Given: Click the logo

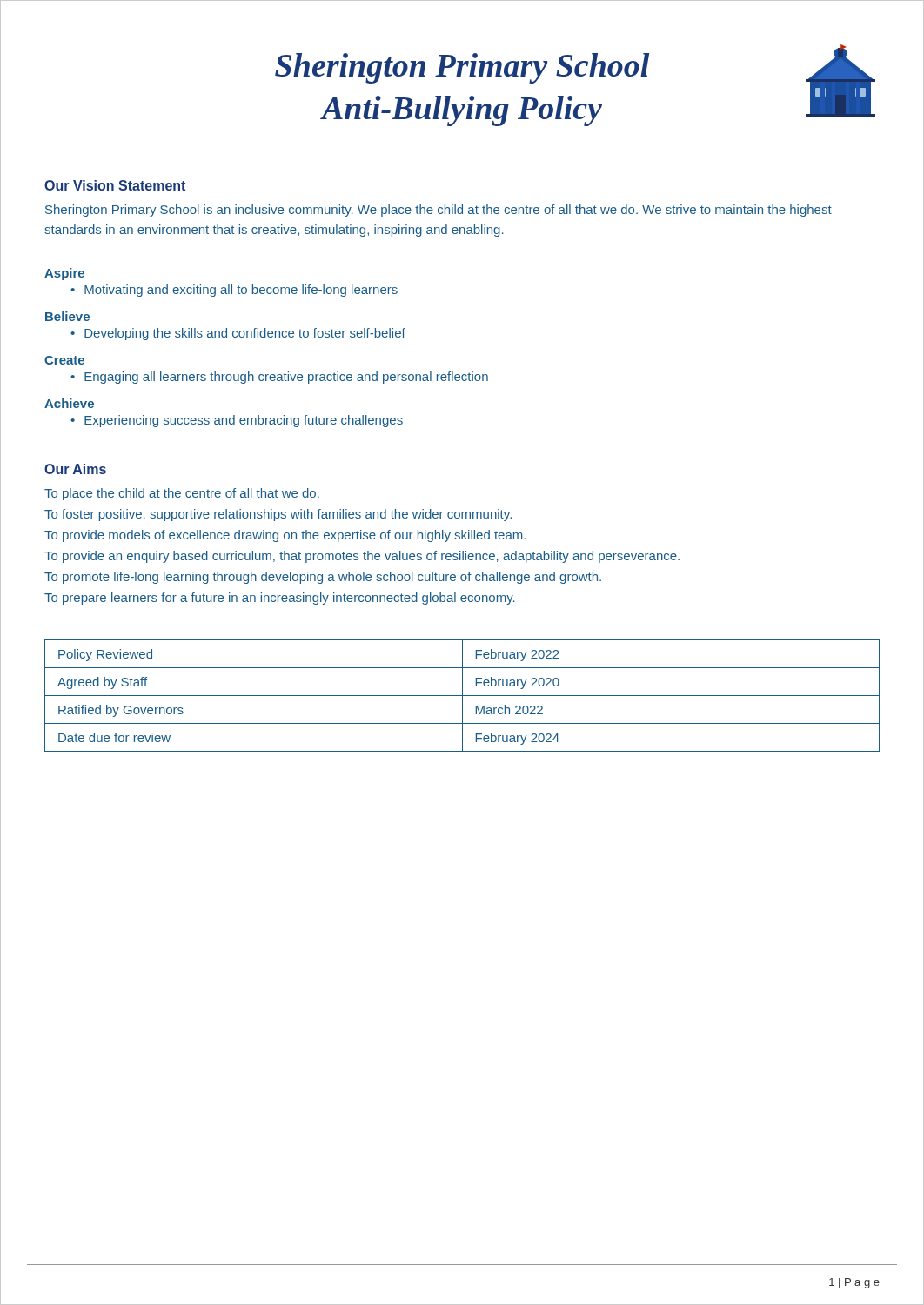Looking at the screenshot, I should tap(840, 84).
